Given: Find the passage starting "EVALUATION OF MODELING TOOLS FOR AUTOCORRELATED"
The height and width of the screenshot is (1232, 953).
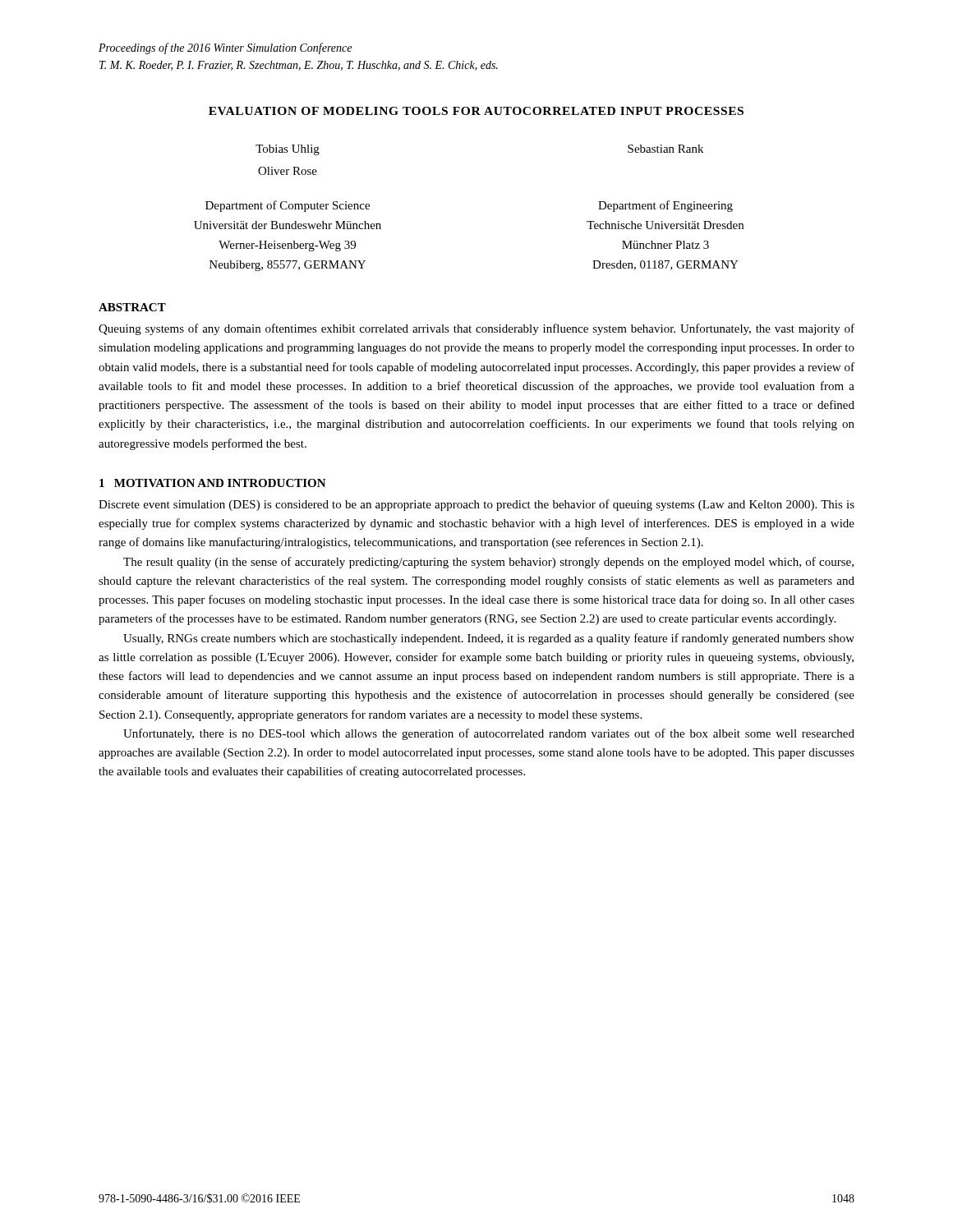Looking at the screenshot, I should (476, 110).
